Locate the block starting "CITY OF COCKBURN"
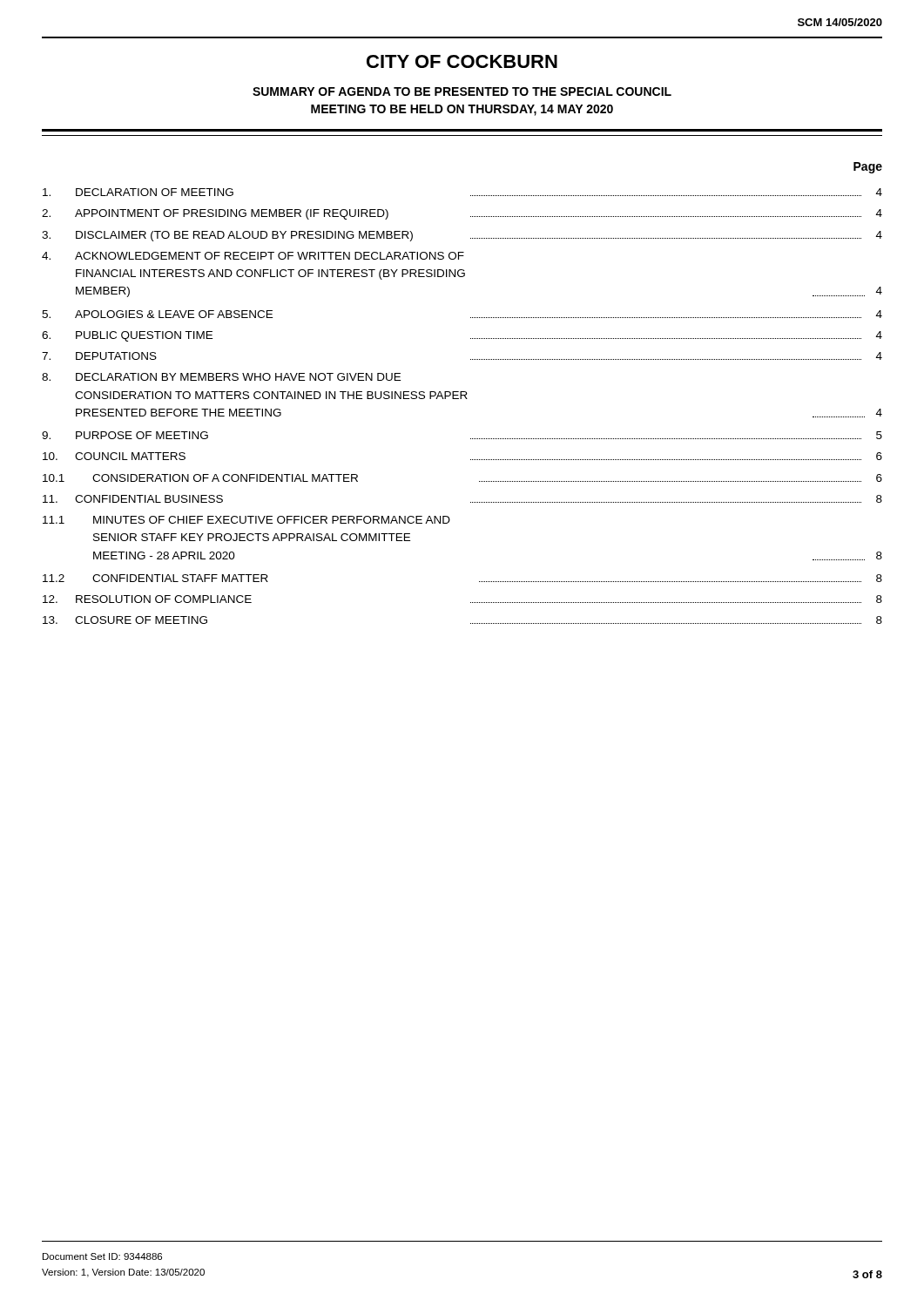 (462, 62)
